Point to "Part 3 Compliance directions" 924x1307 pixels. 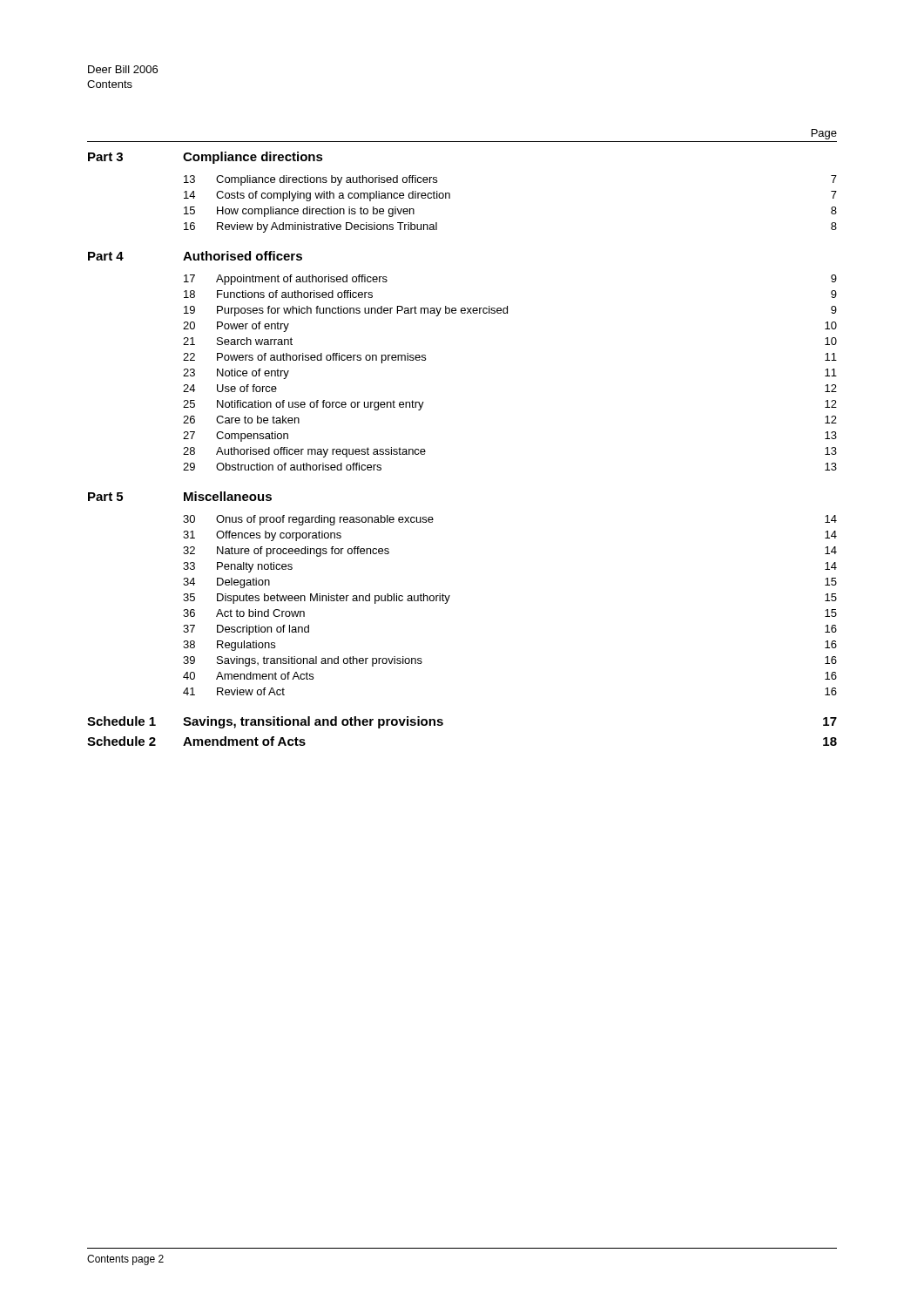[205, 156]
